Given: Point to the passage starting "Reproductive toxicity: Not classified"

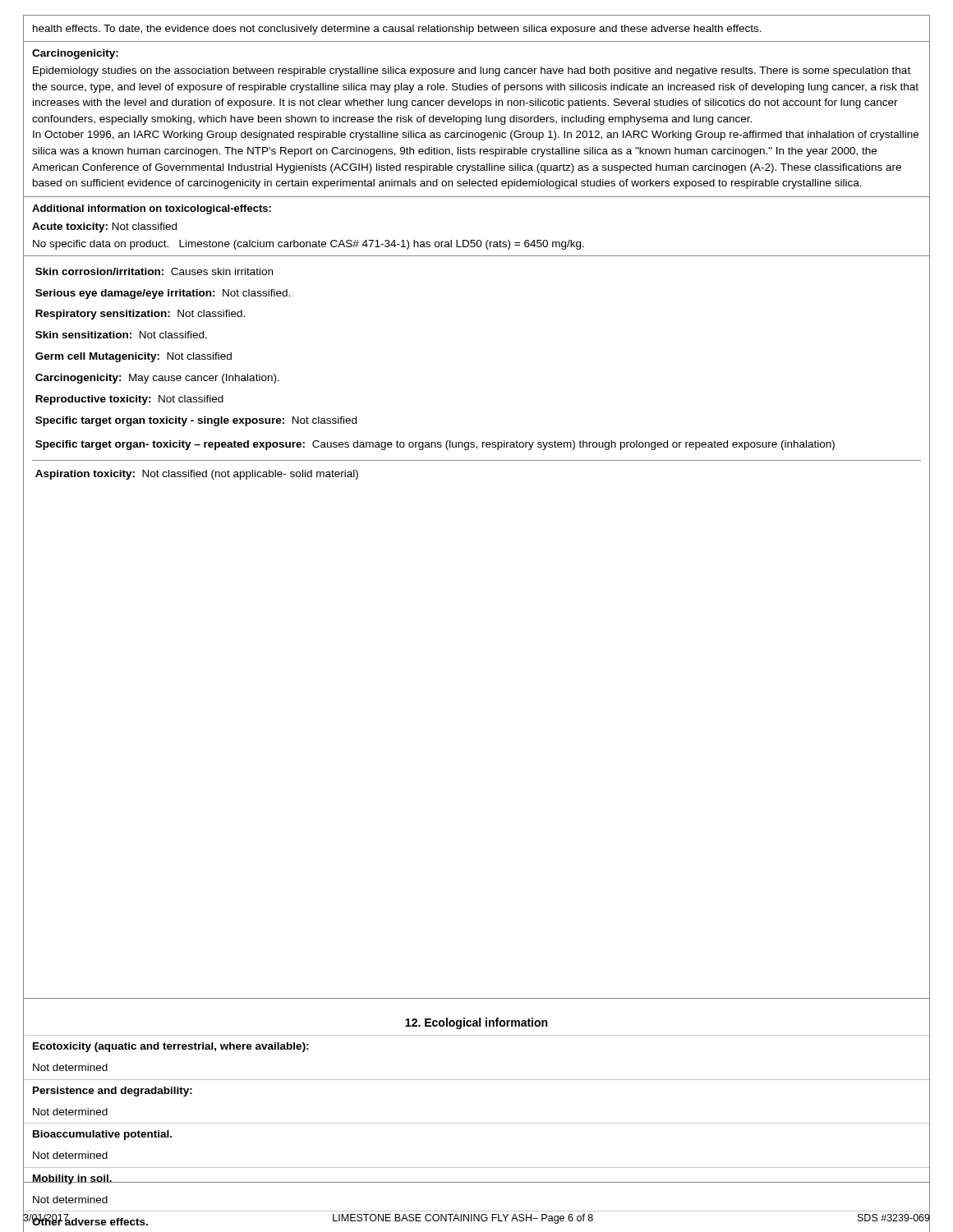Looking at the screenshot, I should click(128, 399).
